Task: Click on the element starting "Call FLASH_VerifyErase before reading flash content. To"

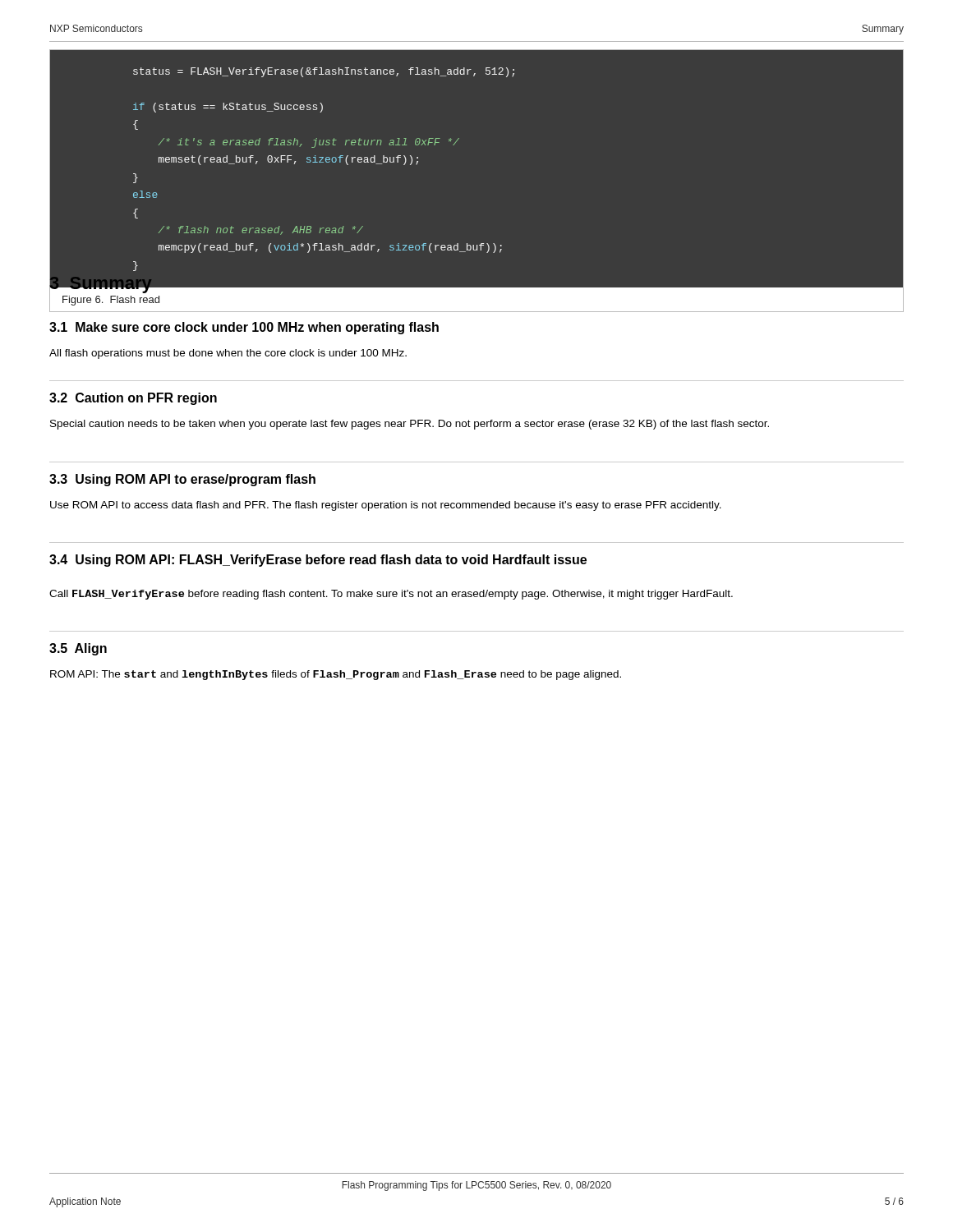Action: [x=391, y=594]
